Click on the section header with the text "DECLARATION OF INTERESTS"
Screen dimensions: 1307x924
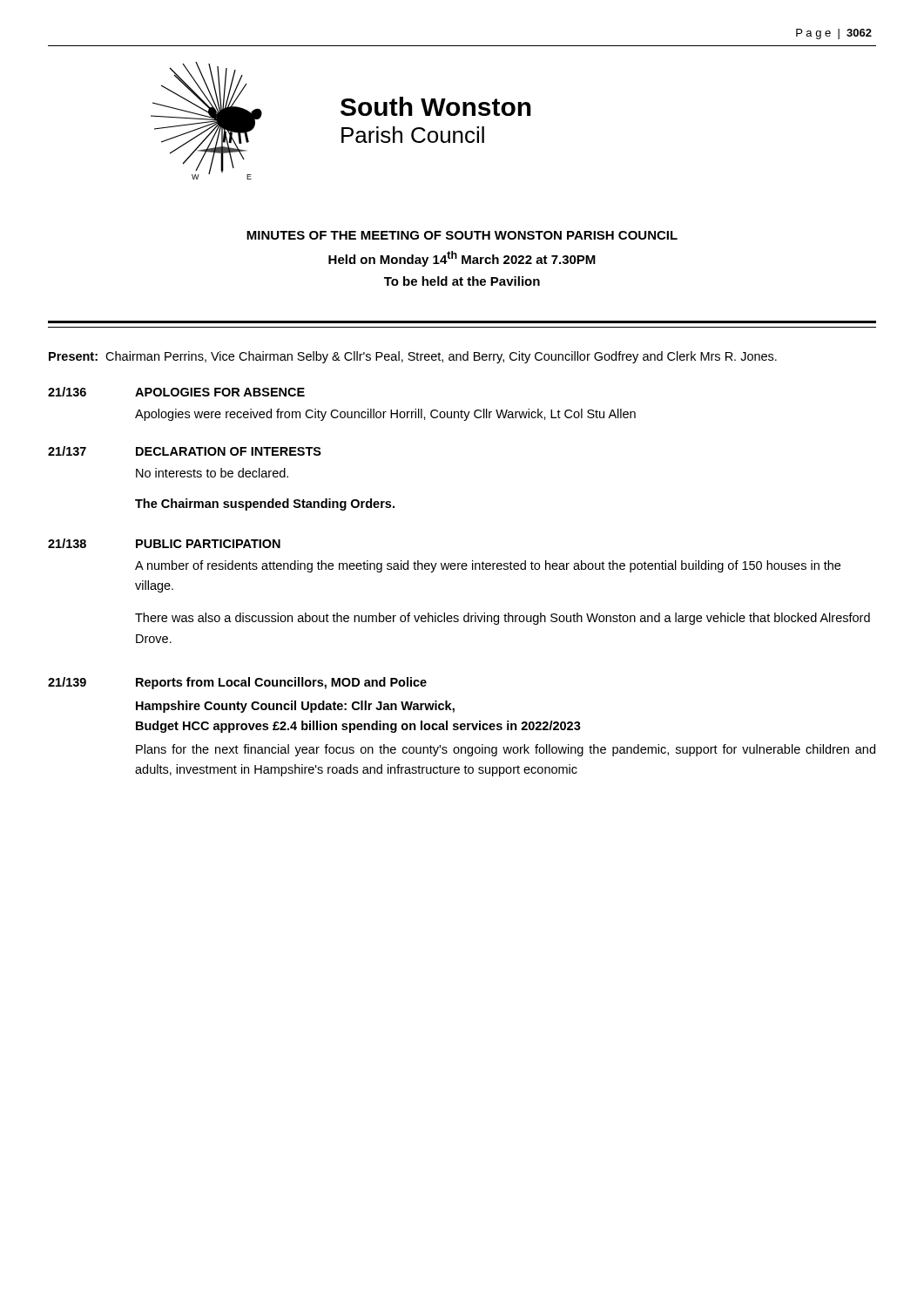click(x=228, y=451)
